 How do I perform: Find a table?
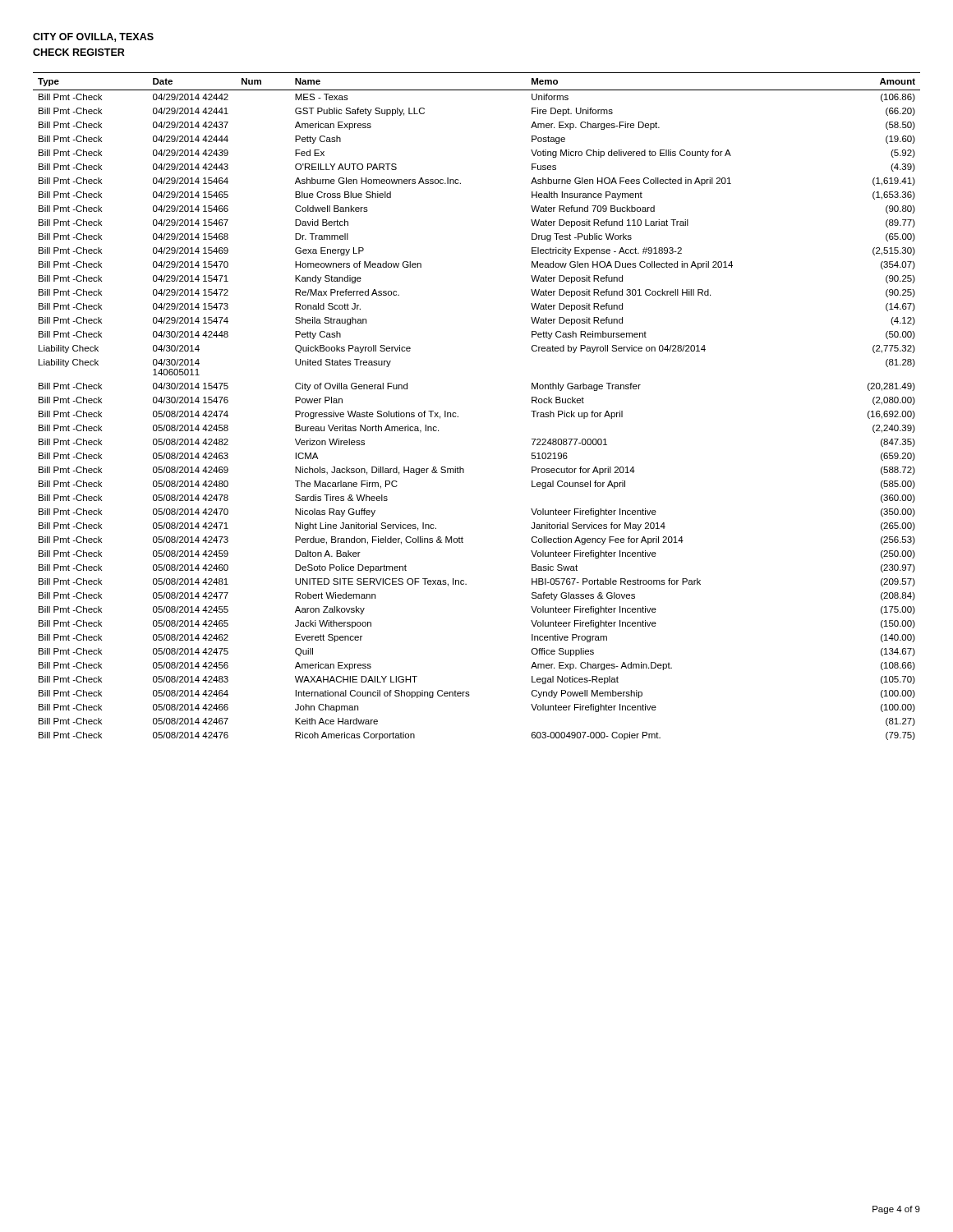pos(476,407)
